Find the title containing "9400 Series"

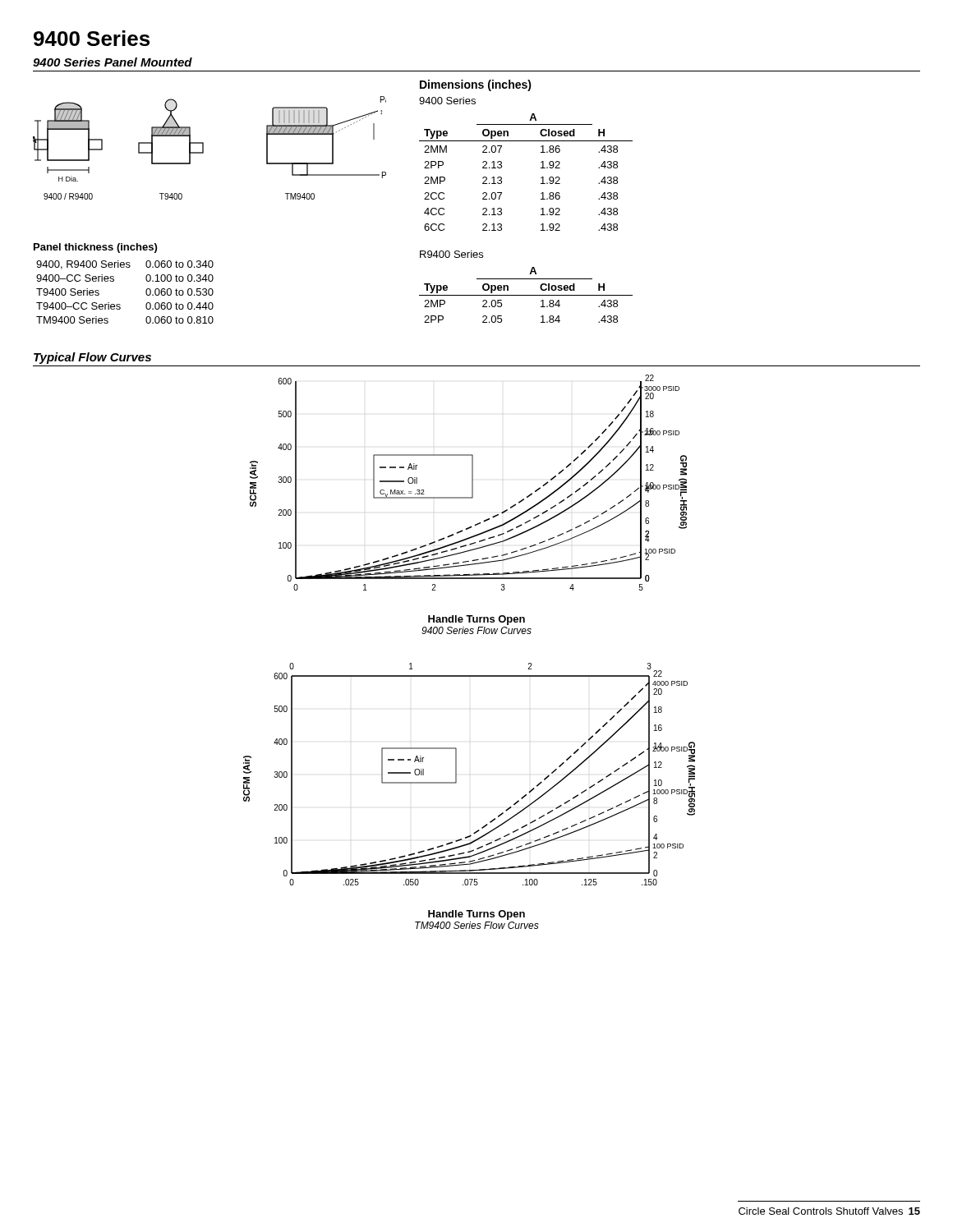[x=92, y=38]
